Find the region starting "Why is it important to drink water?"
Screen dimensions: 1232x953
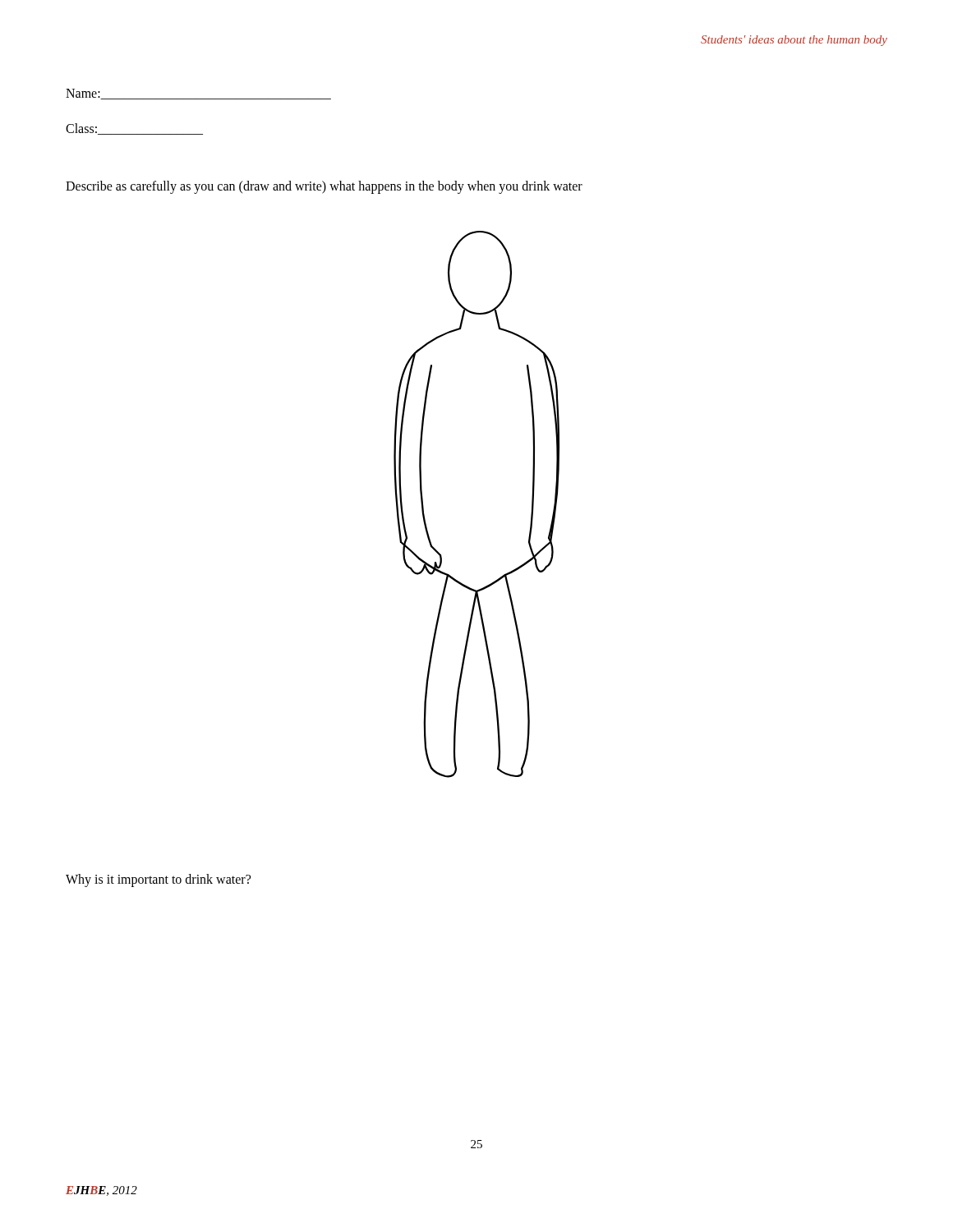[x=158, y=879]
